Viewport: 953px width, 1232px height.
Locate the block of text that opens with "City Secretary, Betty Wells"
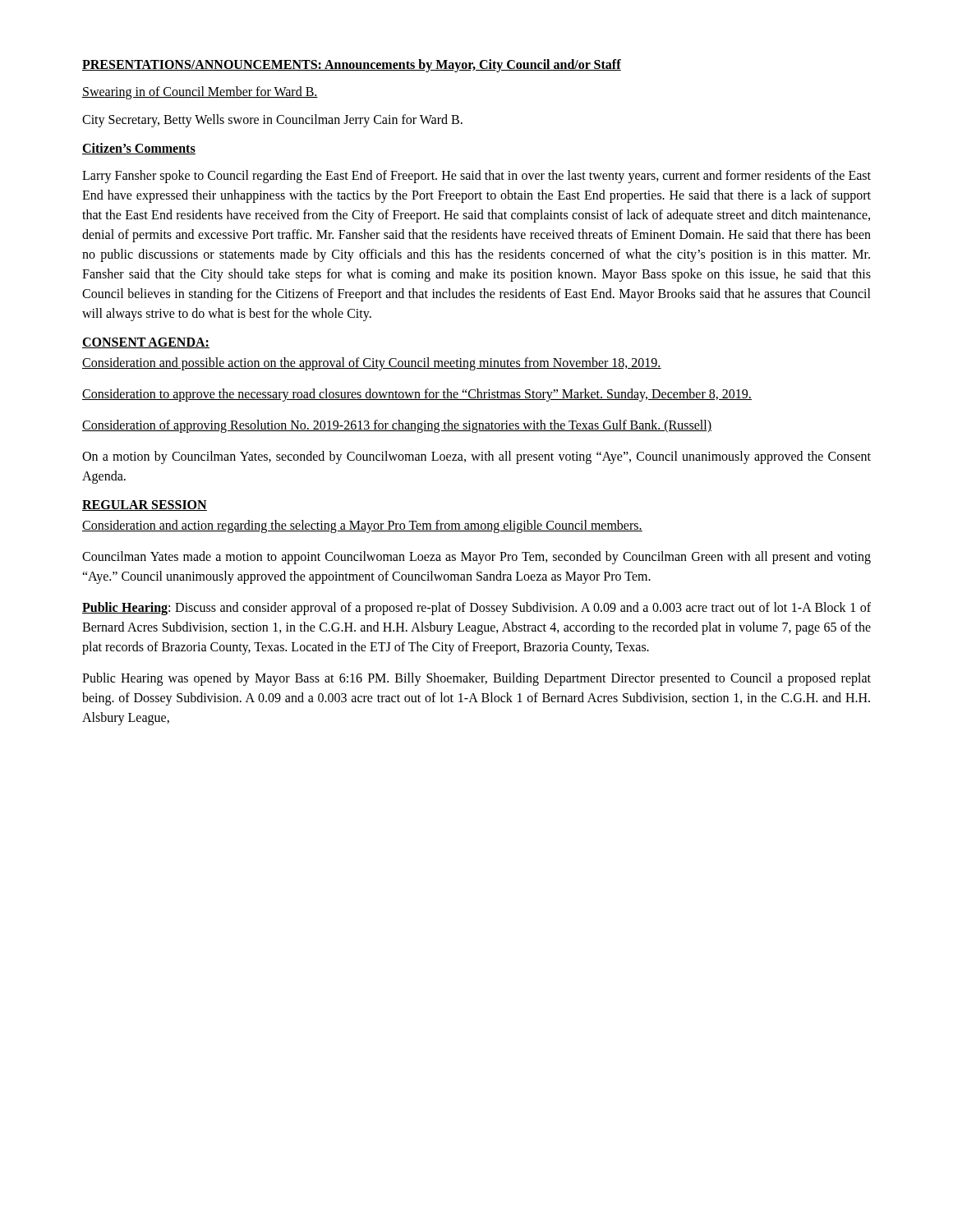pyautogui.click(x=272, y=121)
